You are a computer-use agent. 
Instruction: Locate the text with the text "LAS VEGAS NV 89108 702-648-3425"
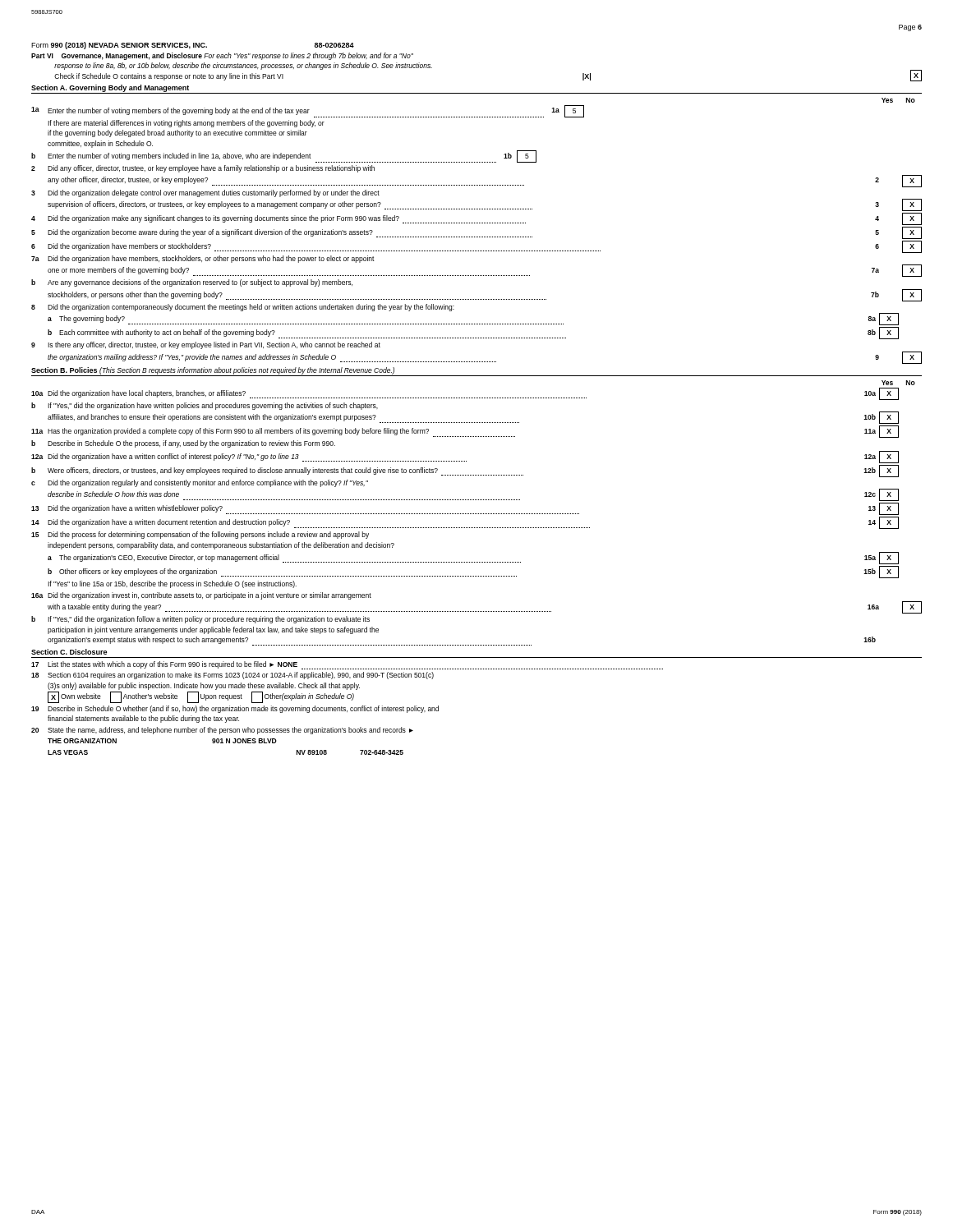coord(257,753)
